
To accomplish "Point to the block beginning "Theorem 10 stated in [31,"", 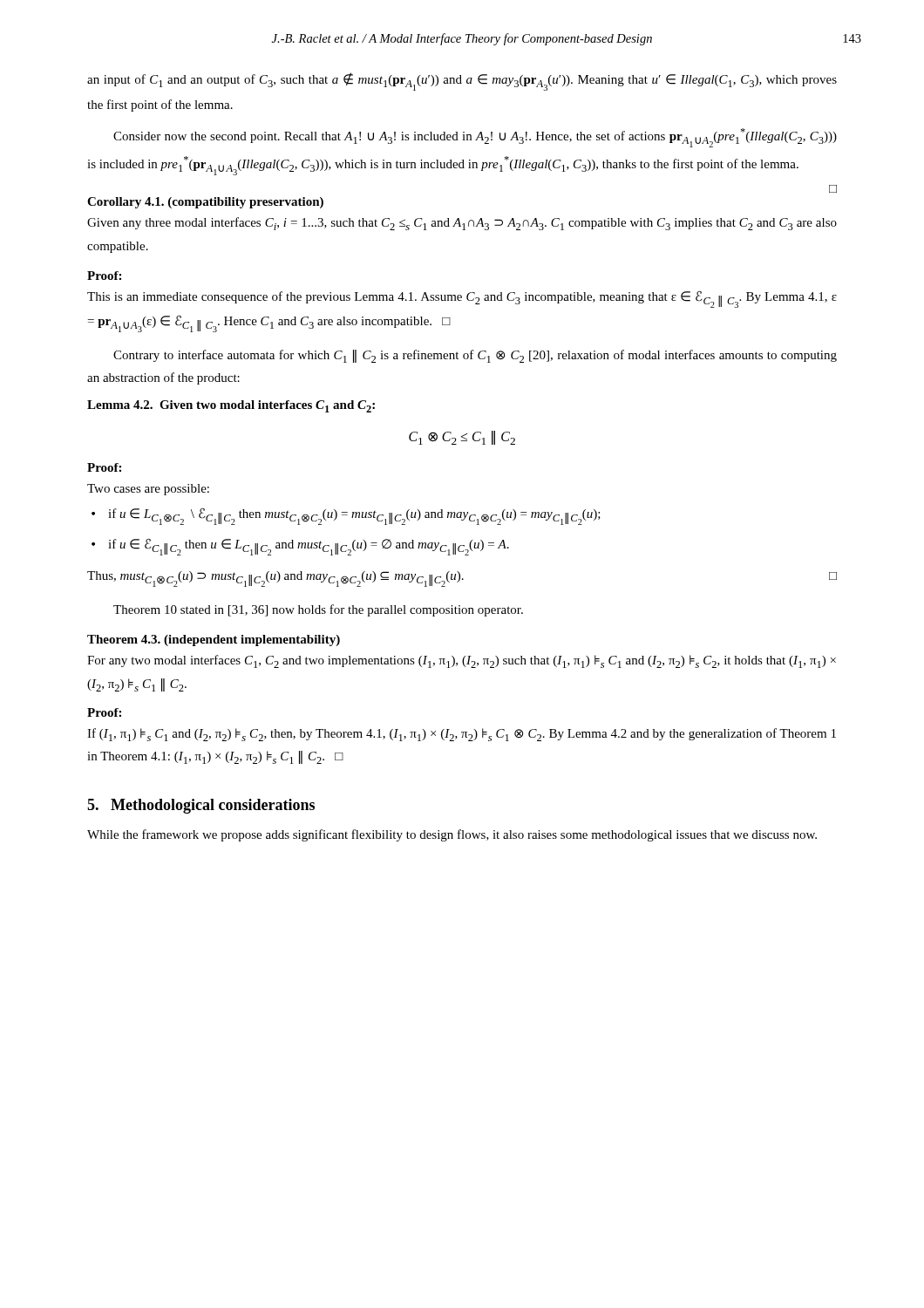I will pos(462,610).
